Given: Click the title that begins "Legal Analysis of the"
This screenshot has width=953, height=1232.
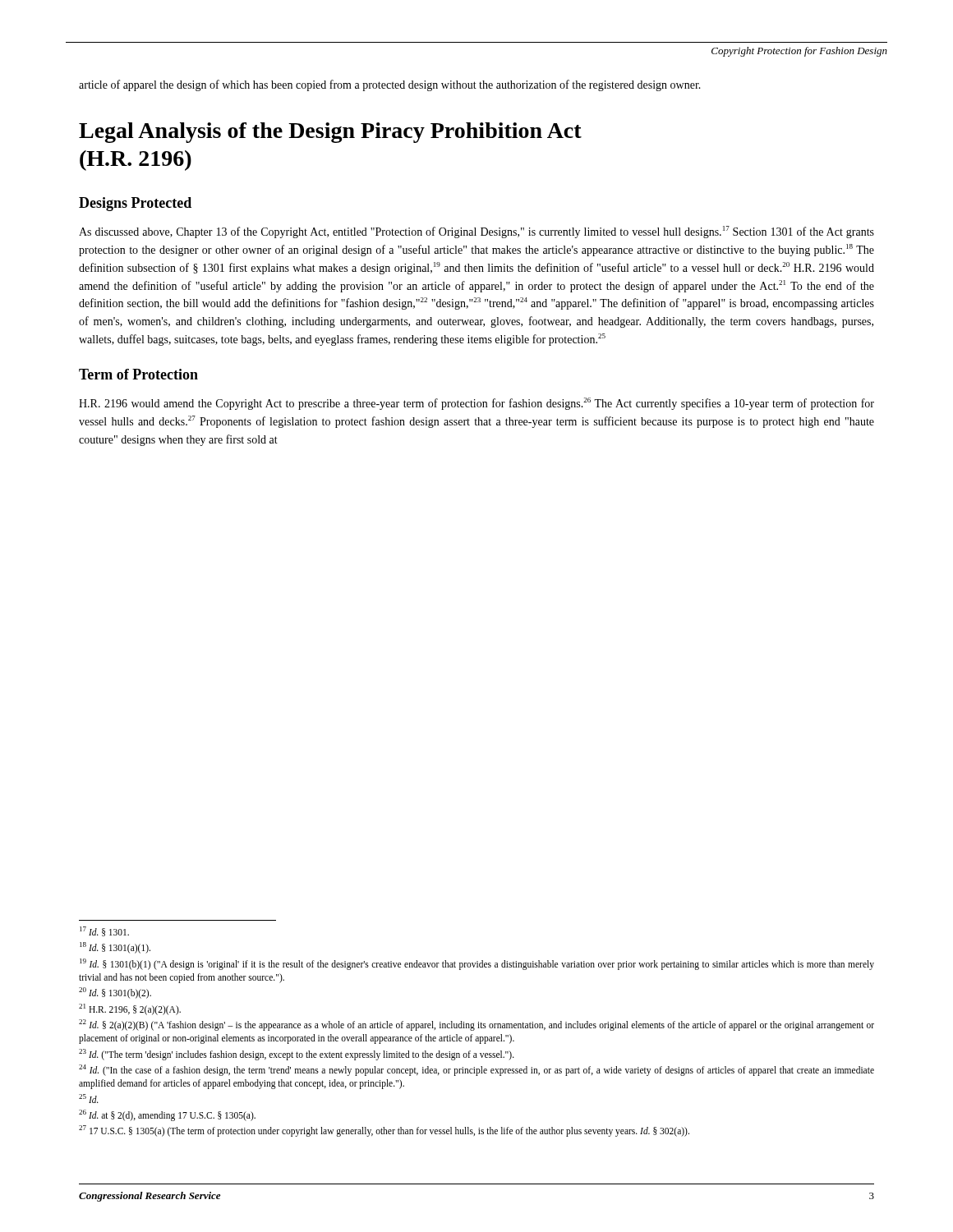Looking at the screenshot, I should click(x=330, y=144).
